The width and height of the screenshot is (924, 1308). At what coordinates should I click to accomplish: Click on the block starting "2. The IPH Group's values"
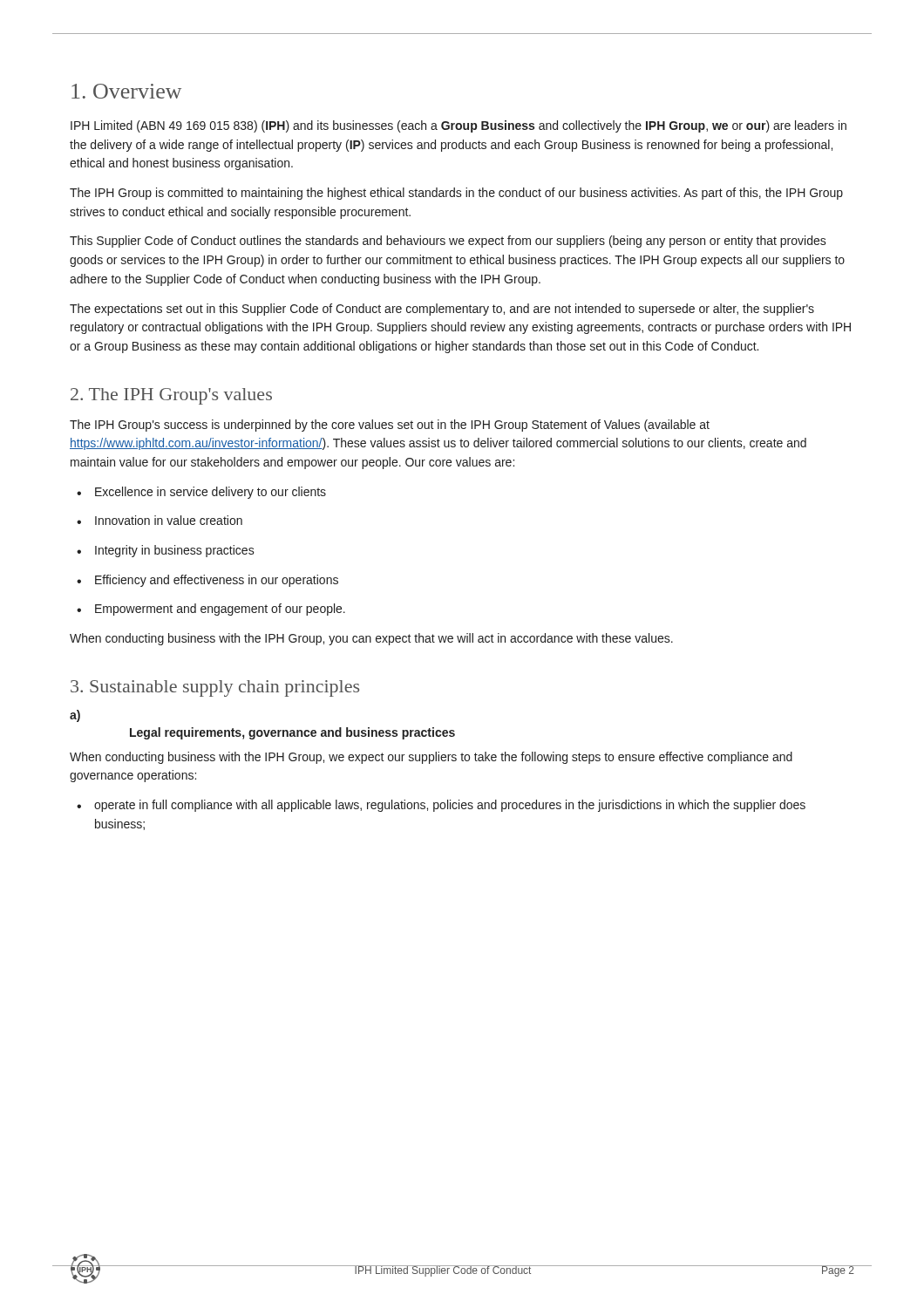[x=171, y=396]
